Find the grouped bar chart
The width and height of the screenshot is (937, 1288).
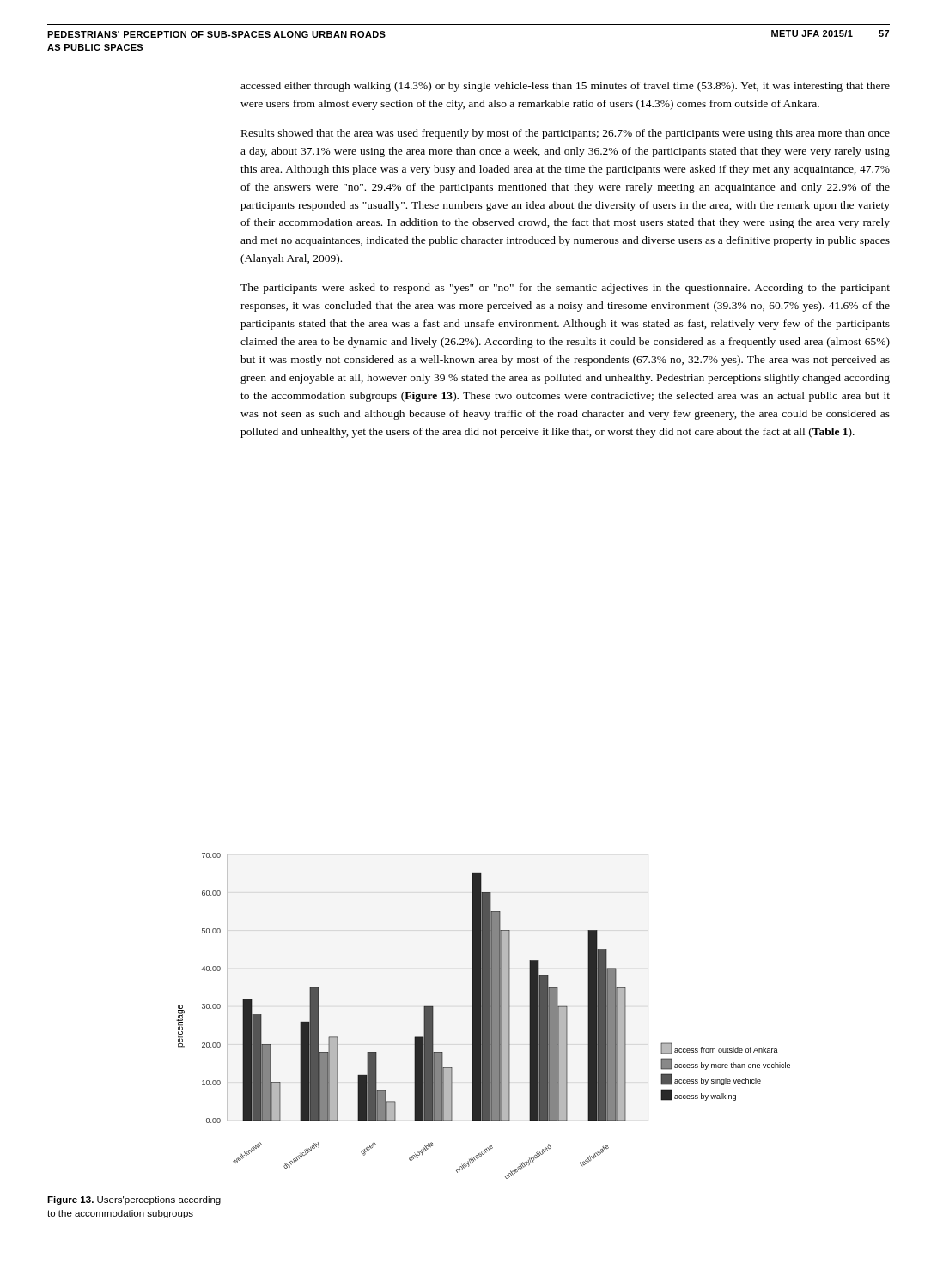point(531,1019)
